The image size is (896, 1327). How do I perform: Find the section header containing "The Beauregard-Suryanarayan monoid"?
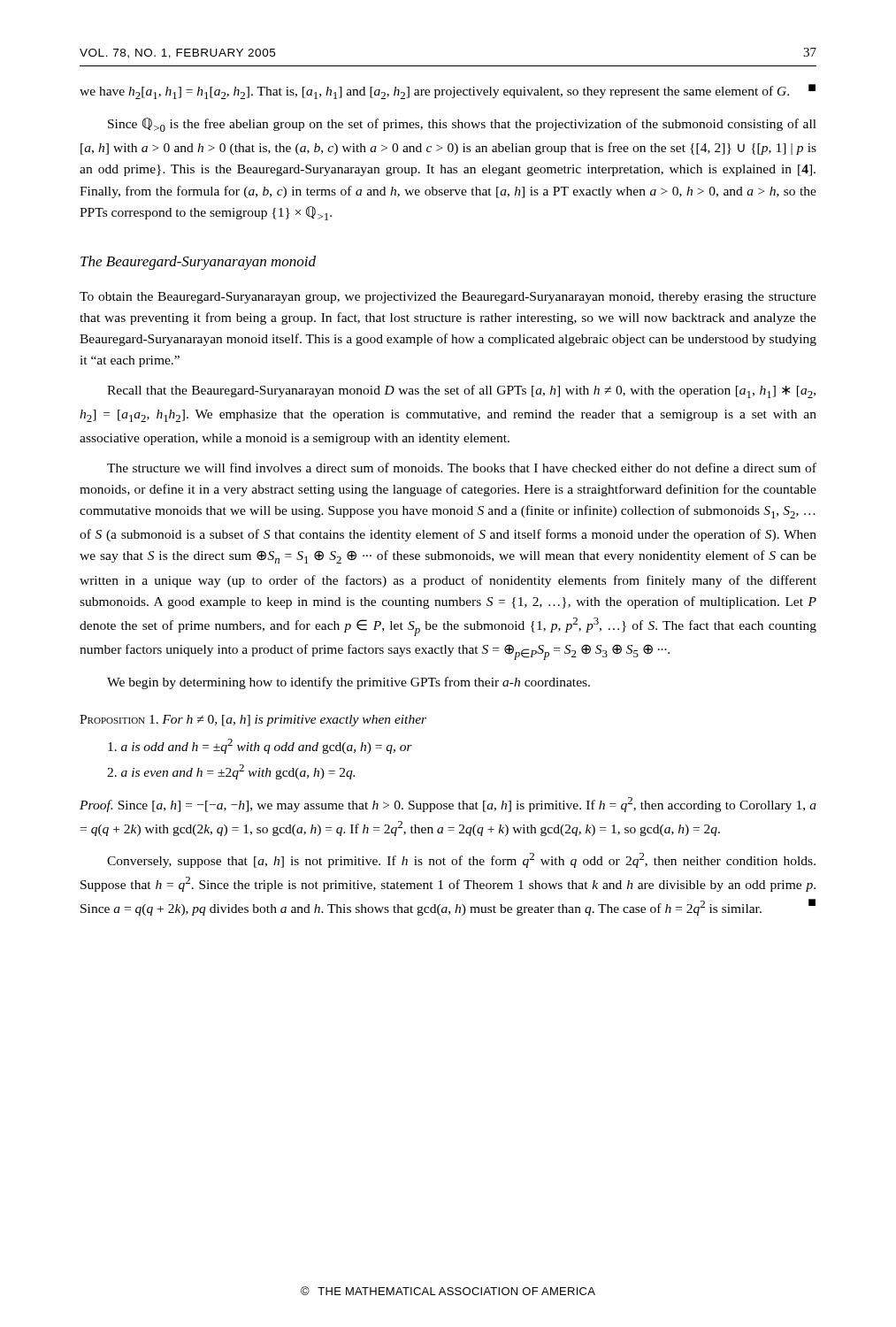click(x=198, y=261)
